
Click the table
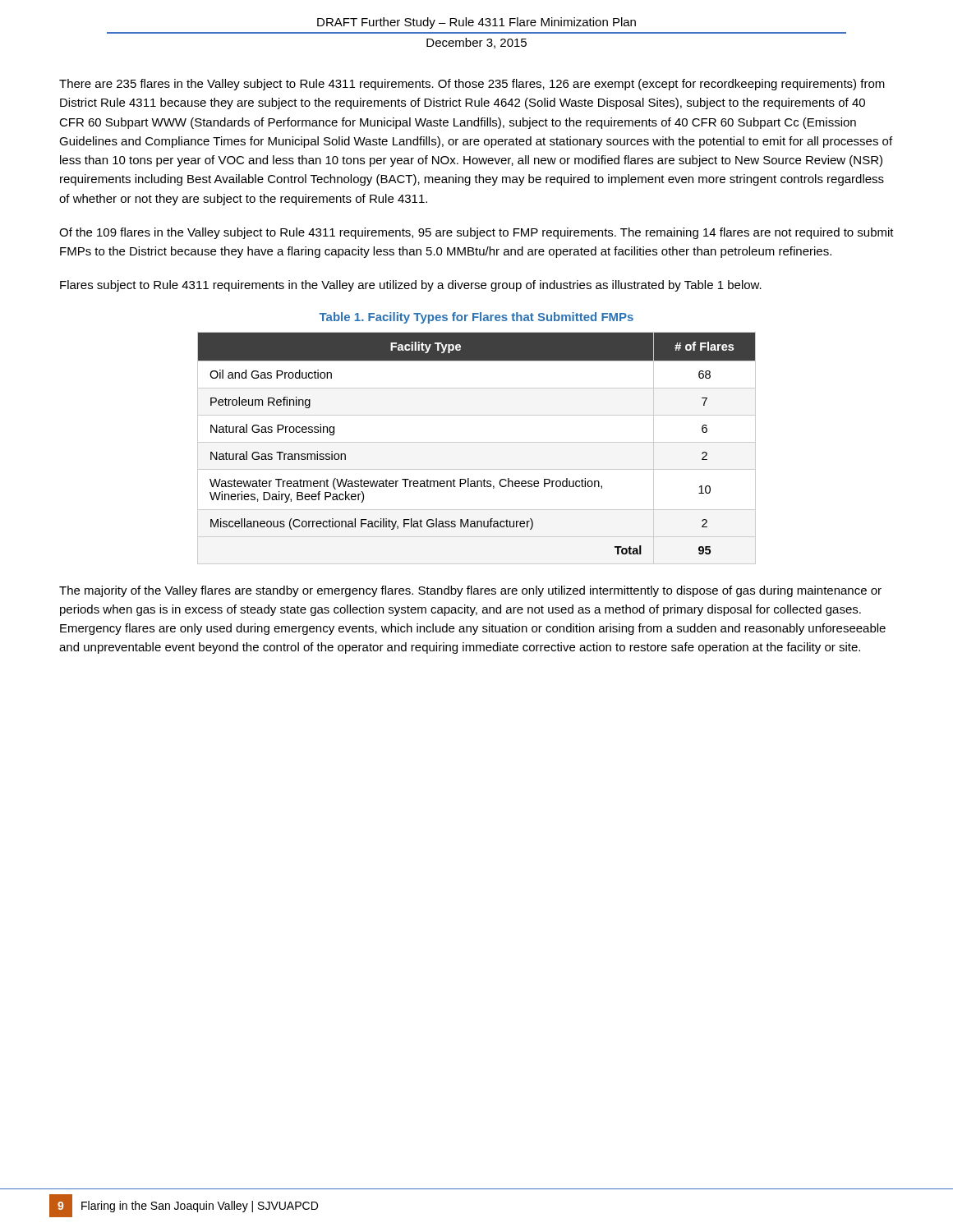(476, 448)
